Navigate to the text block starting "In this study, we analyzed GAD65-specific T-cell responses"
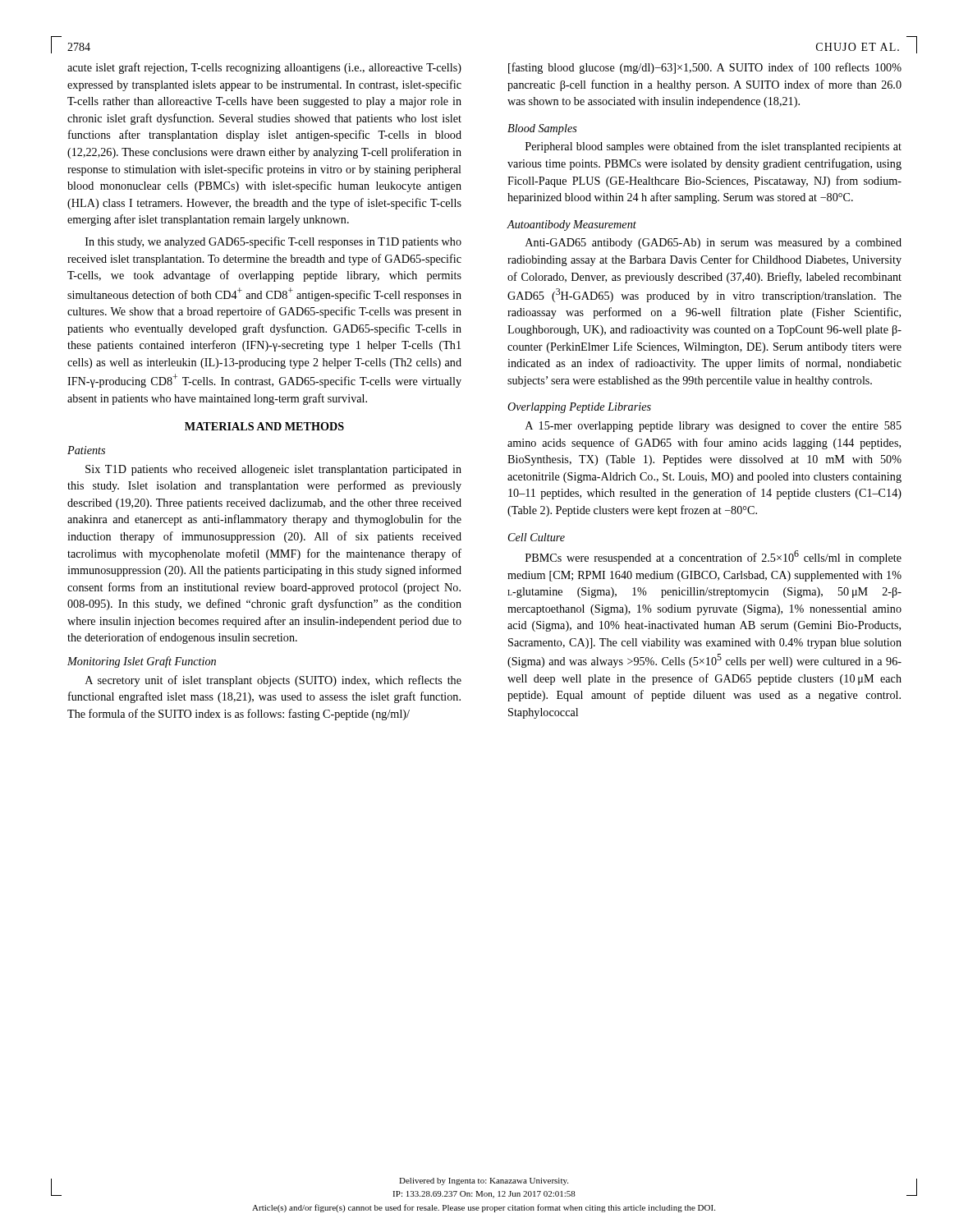The image size is (968, 1232). tap(264, 320)
